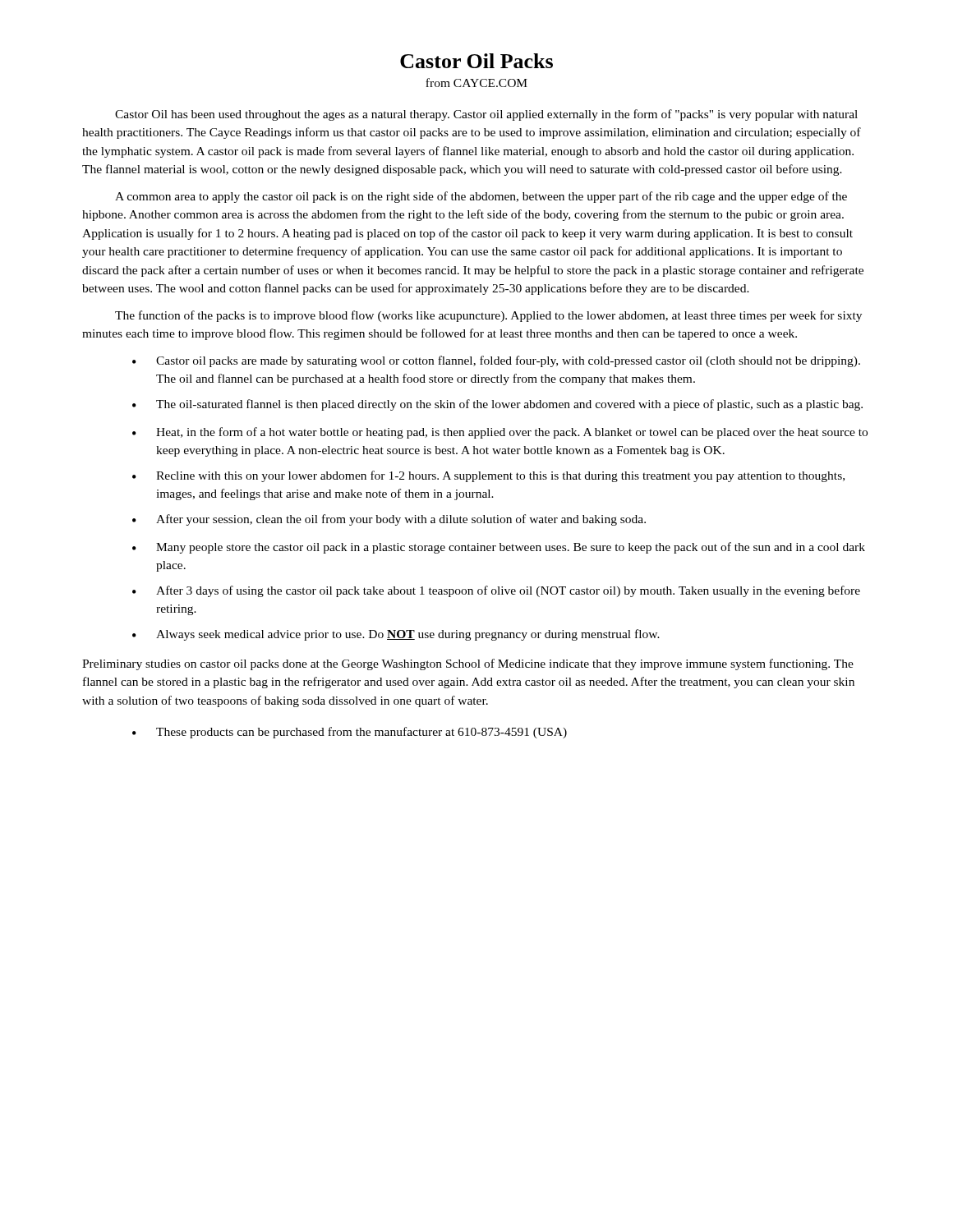Select the block starting "Preliminary studies on castor oil packs done at"
953x1232 pixels.
pyautogui.click(x=468, y=681)
